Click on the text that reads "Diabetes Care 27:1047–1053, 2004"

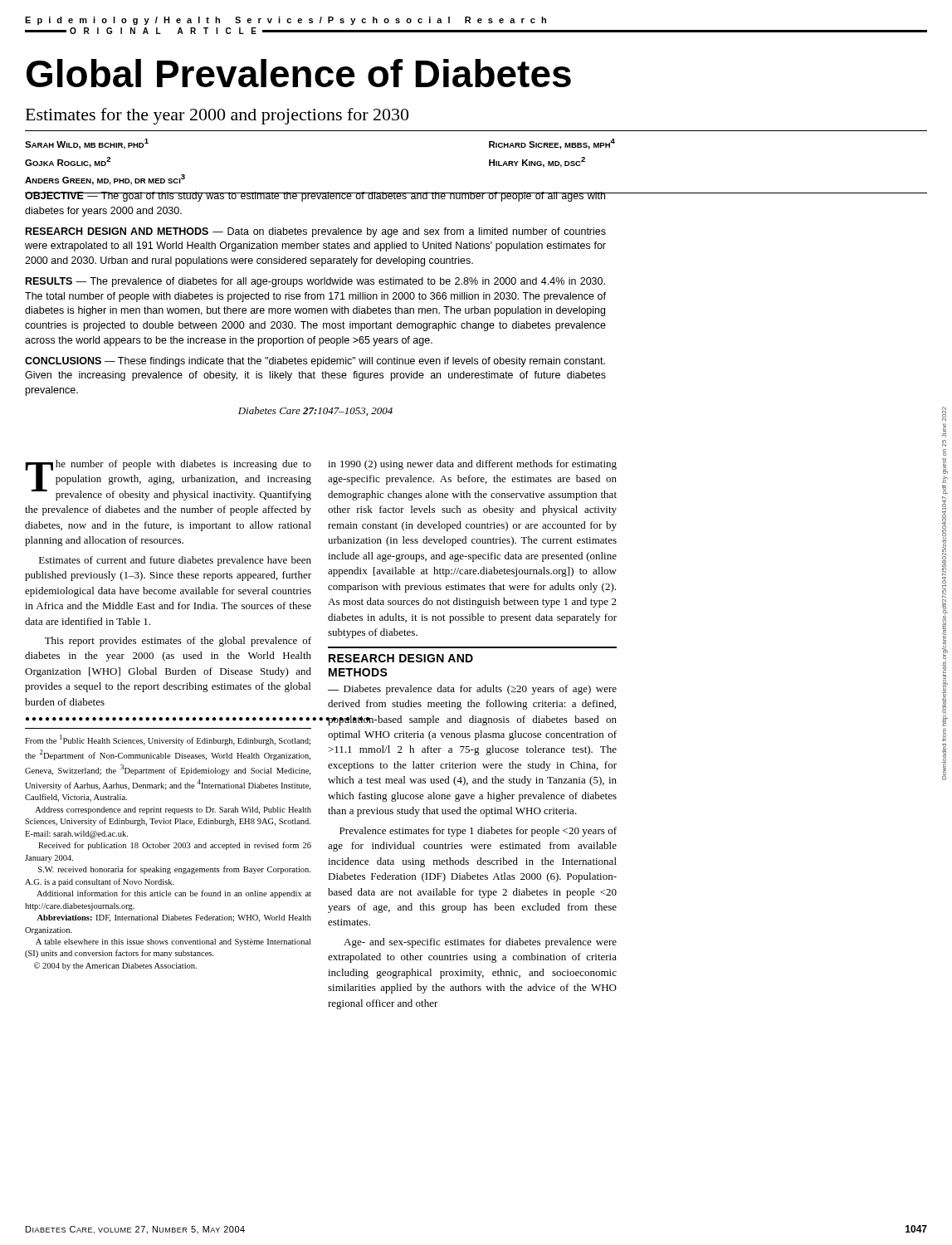pyautogui.click(x=315, y=410)
